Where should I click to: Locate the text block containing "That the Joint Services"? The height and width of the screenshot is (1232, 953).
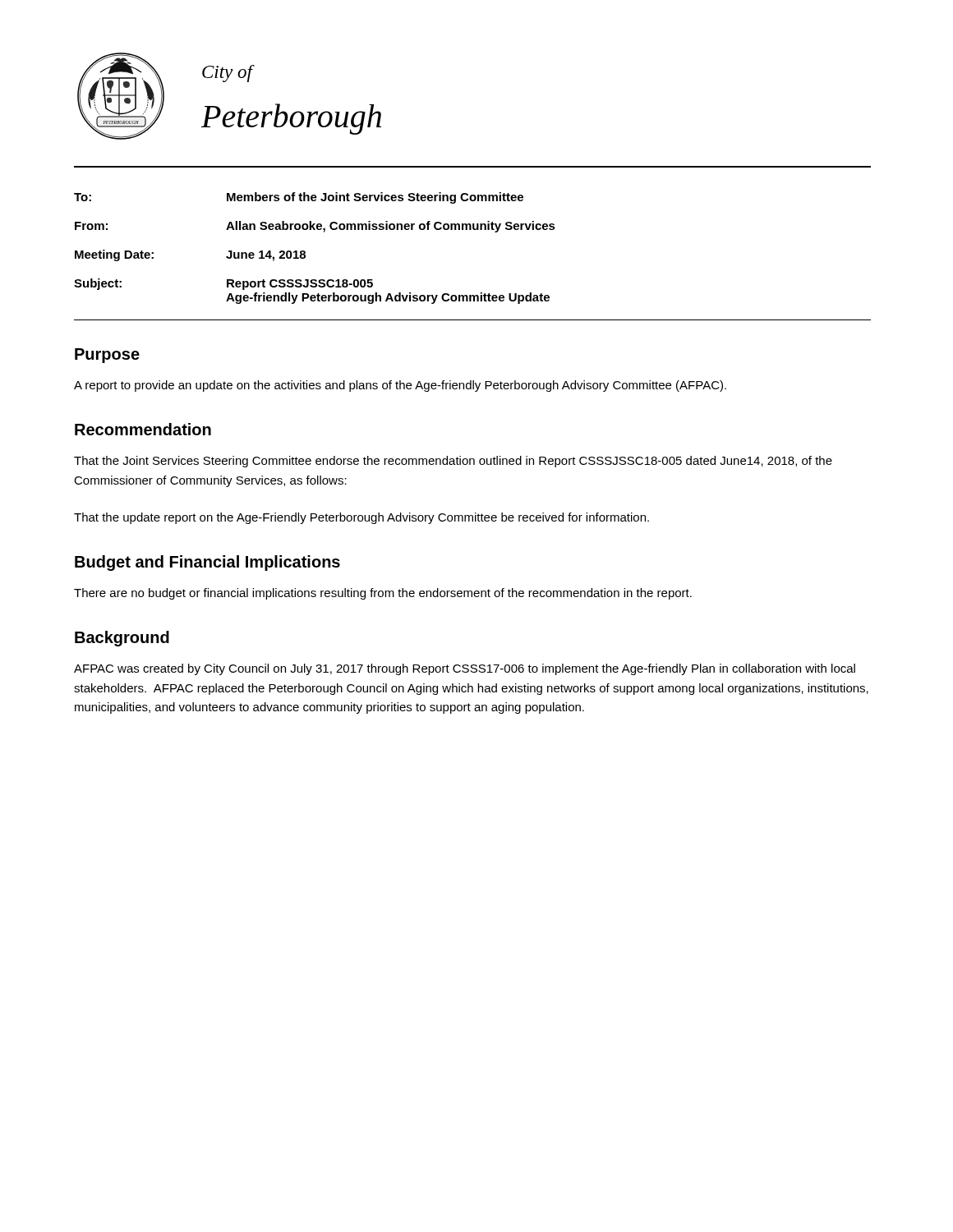pyautogui.click(x=453, y=470)
